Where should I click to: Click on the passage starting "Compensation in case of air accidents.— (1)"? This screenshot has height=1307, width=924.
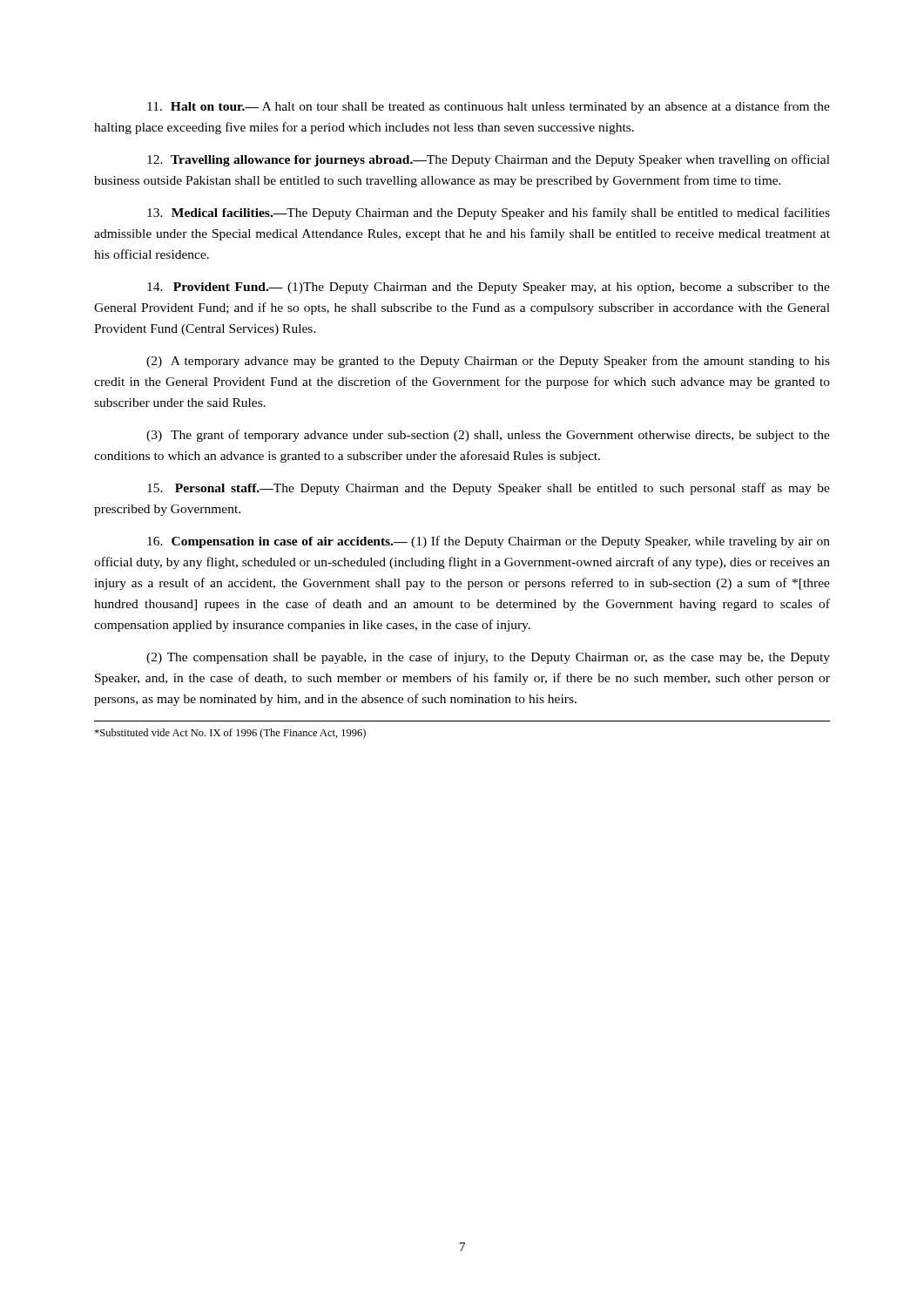click(462, 583)
